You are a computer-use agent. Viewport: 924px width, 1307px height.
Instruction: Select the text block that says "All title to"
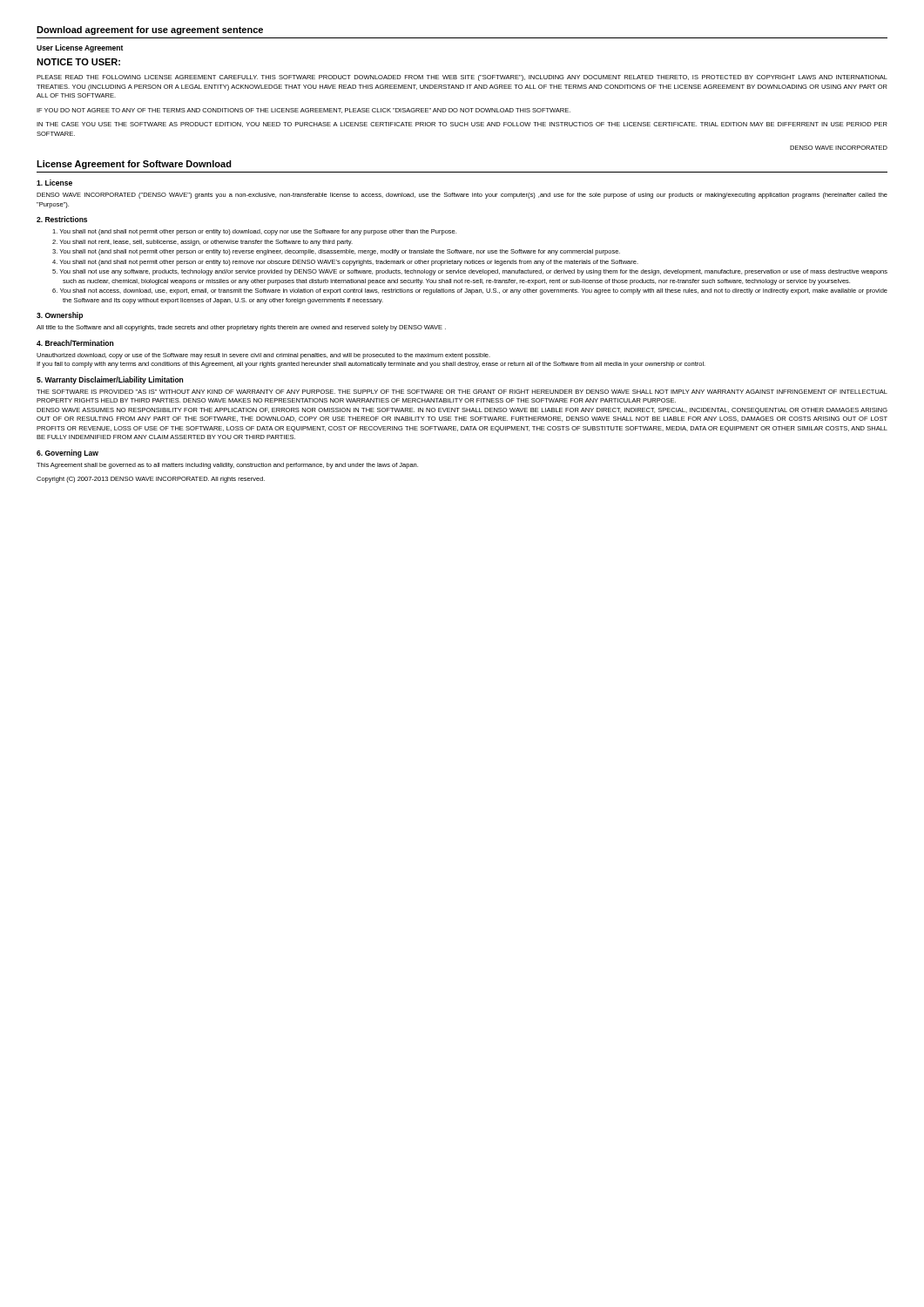pos(241,327)
